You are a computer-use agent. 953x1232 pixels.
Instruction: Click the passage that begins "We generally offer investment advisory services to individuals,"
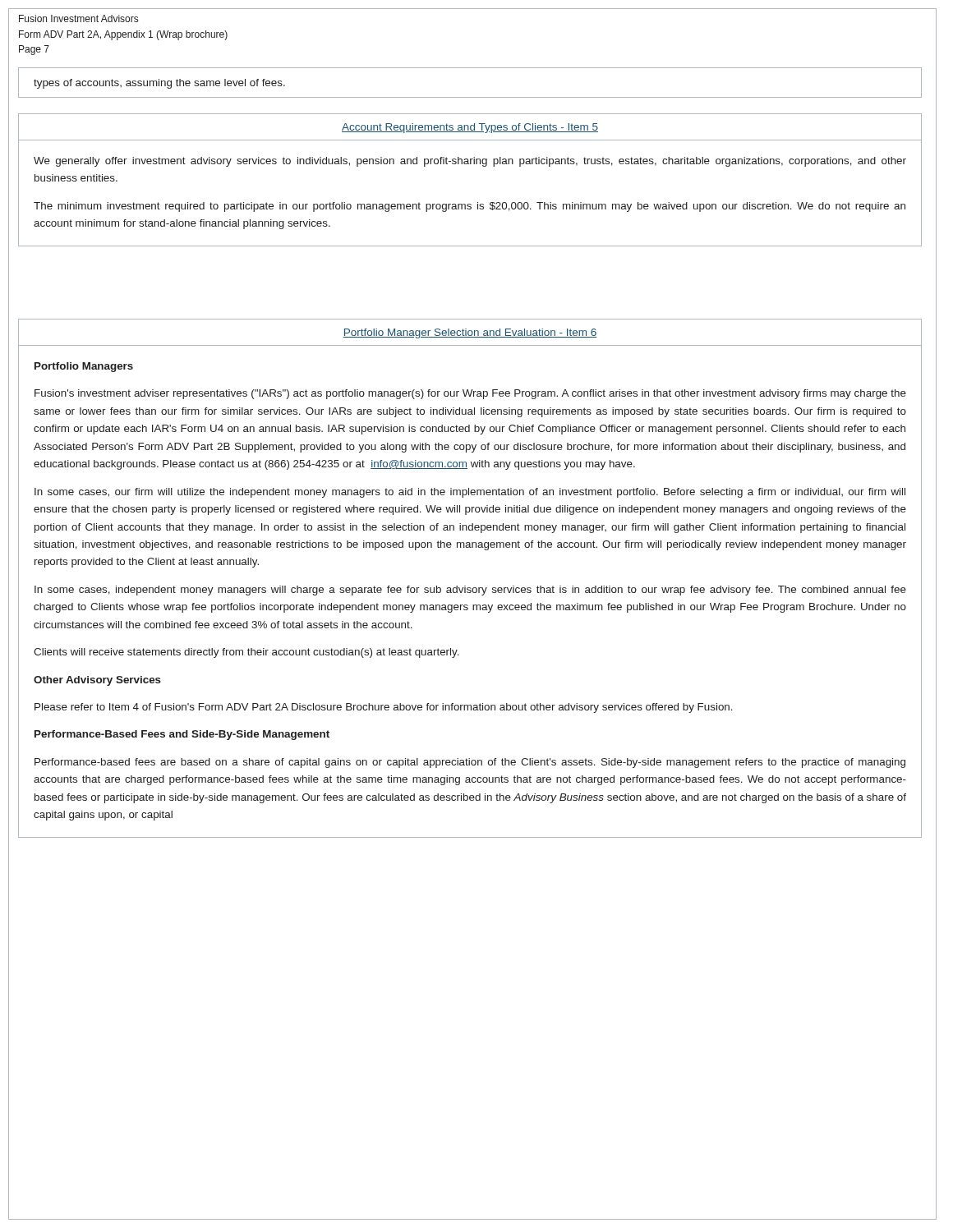coord(470,169)
